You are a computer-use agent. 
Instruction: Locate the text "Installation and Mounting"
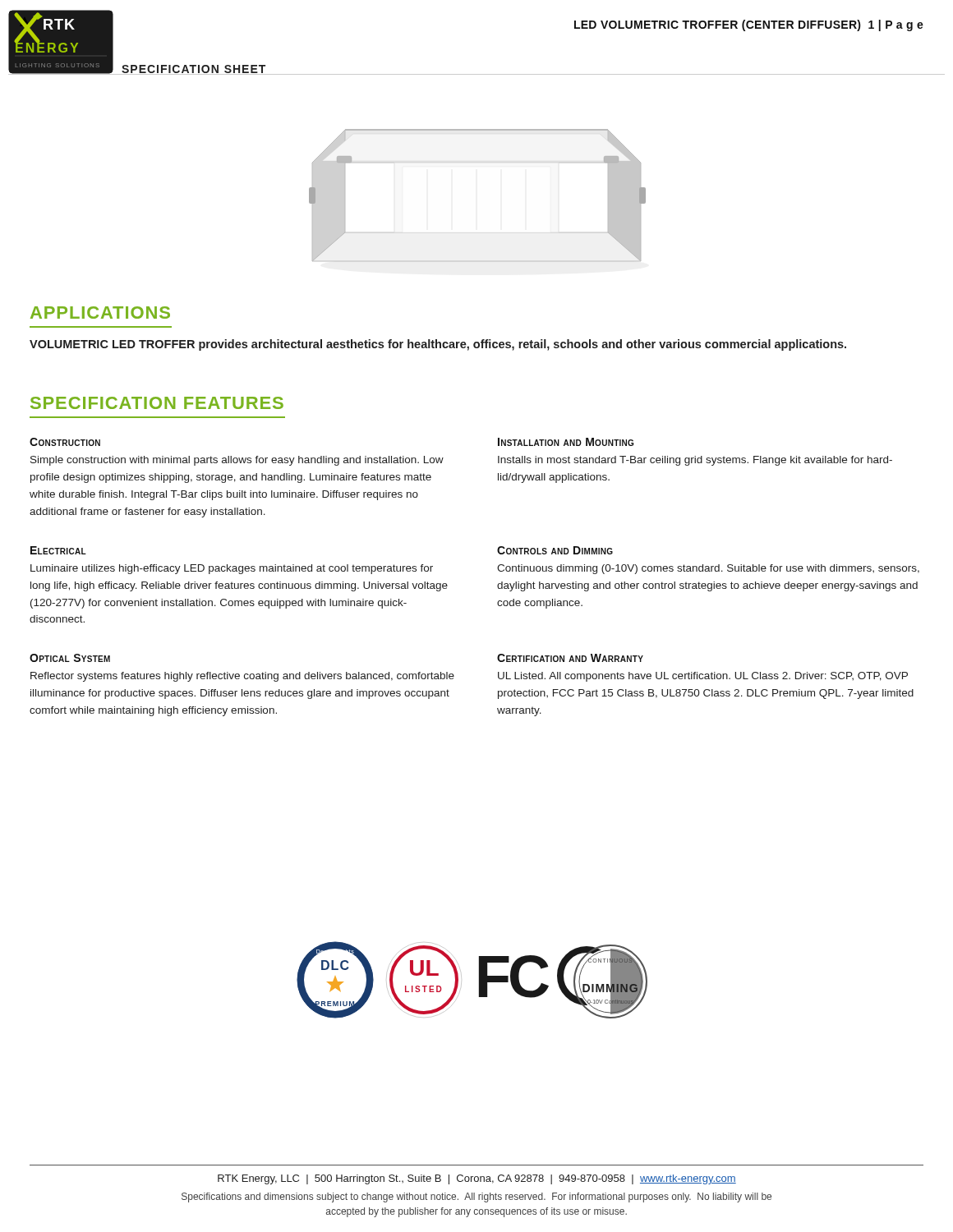[x=566, y=442]
